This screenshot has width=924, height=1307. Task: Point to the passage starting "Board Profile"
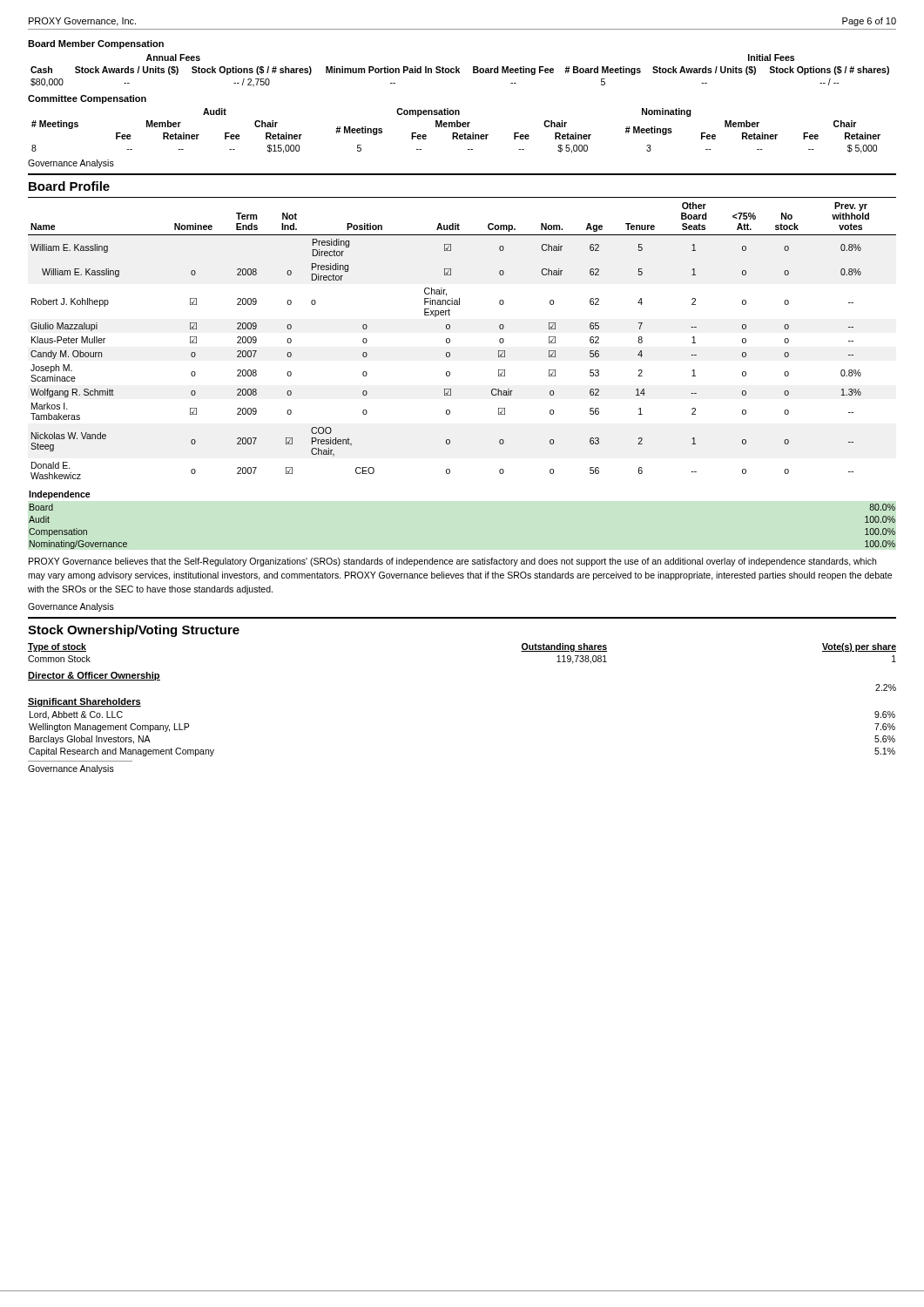(x=69, y=186)
